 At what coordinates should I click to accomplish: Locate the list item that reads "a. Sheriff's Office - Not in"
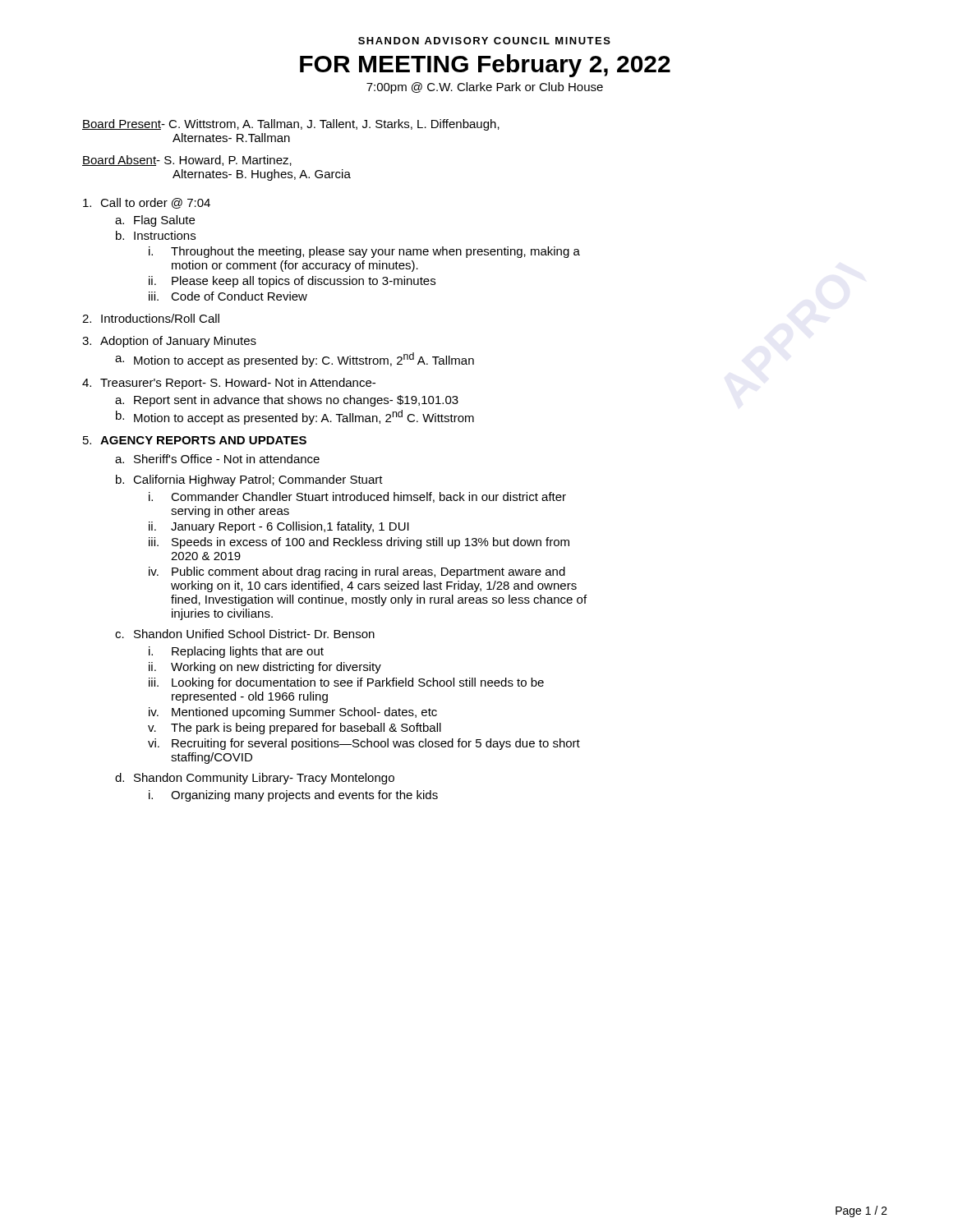(217, 459)
